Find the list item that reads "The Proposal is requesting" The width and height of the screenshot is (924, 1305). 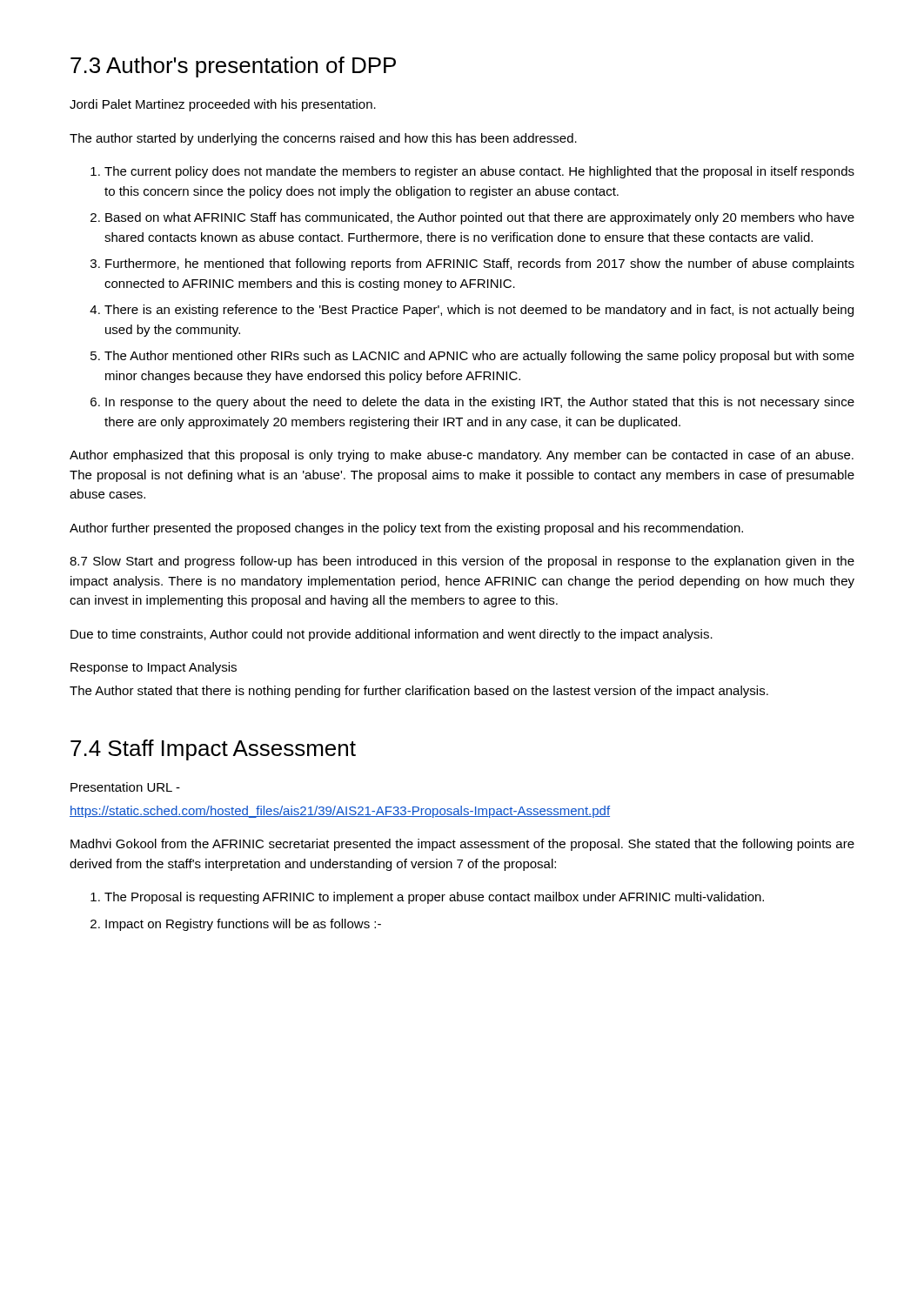tap(435, 897)
